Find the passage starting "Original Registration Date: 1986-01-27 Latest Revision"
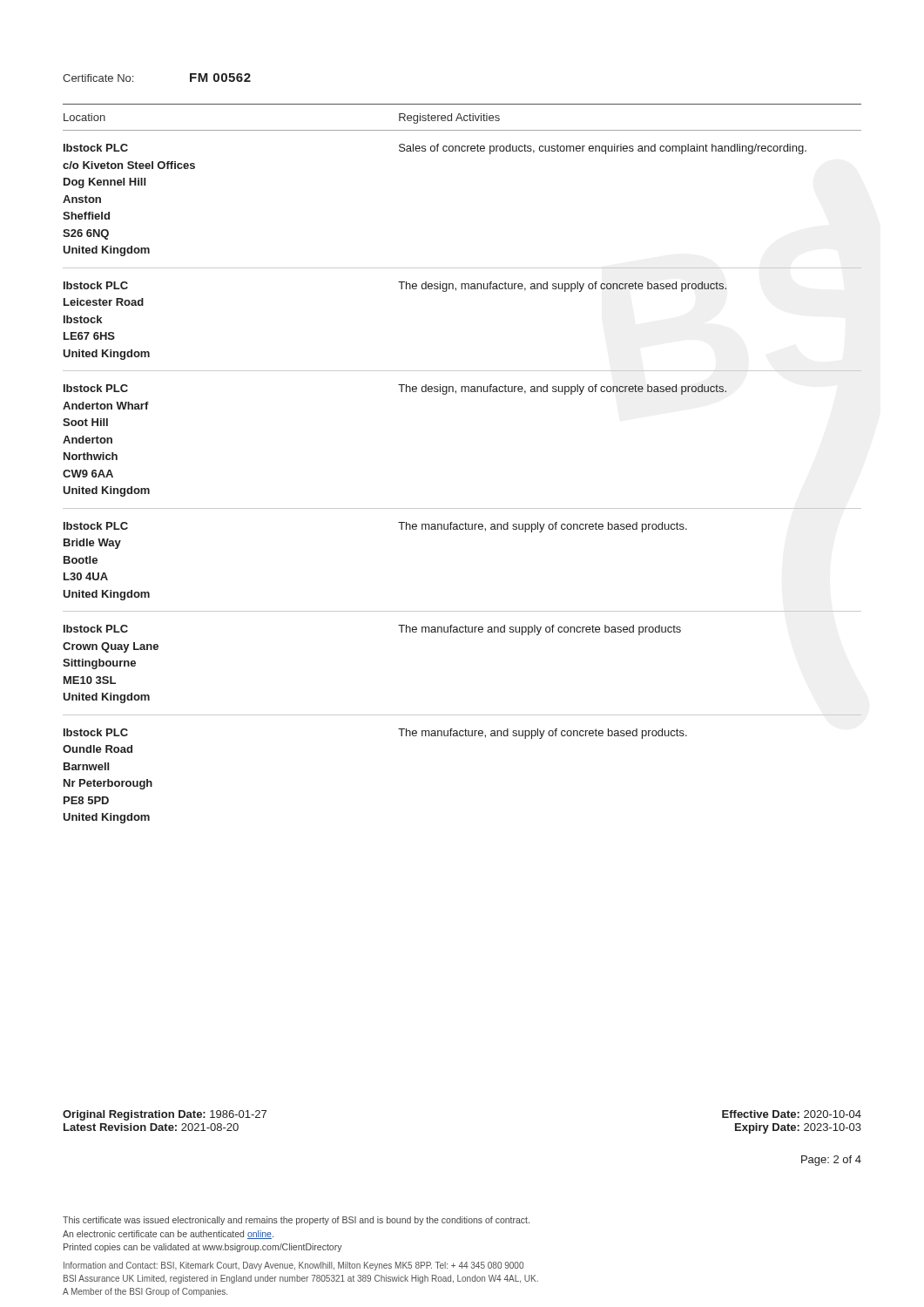Screen dimensions: 1307x924 [165, 1120]
